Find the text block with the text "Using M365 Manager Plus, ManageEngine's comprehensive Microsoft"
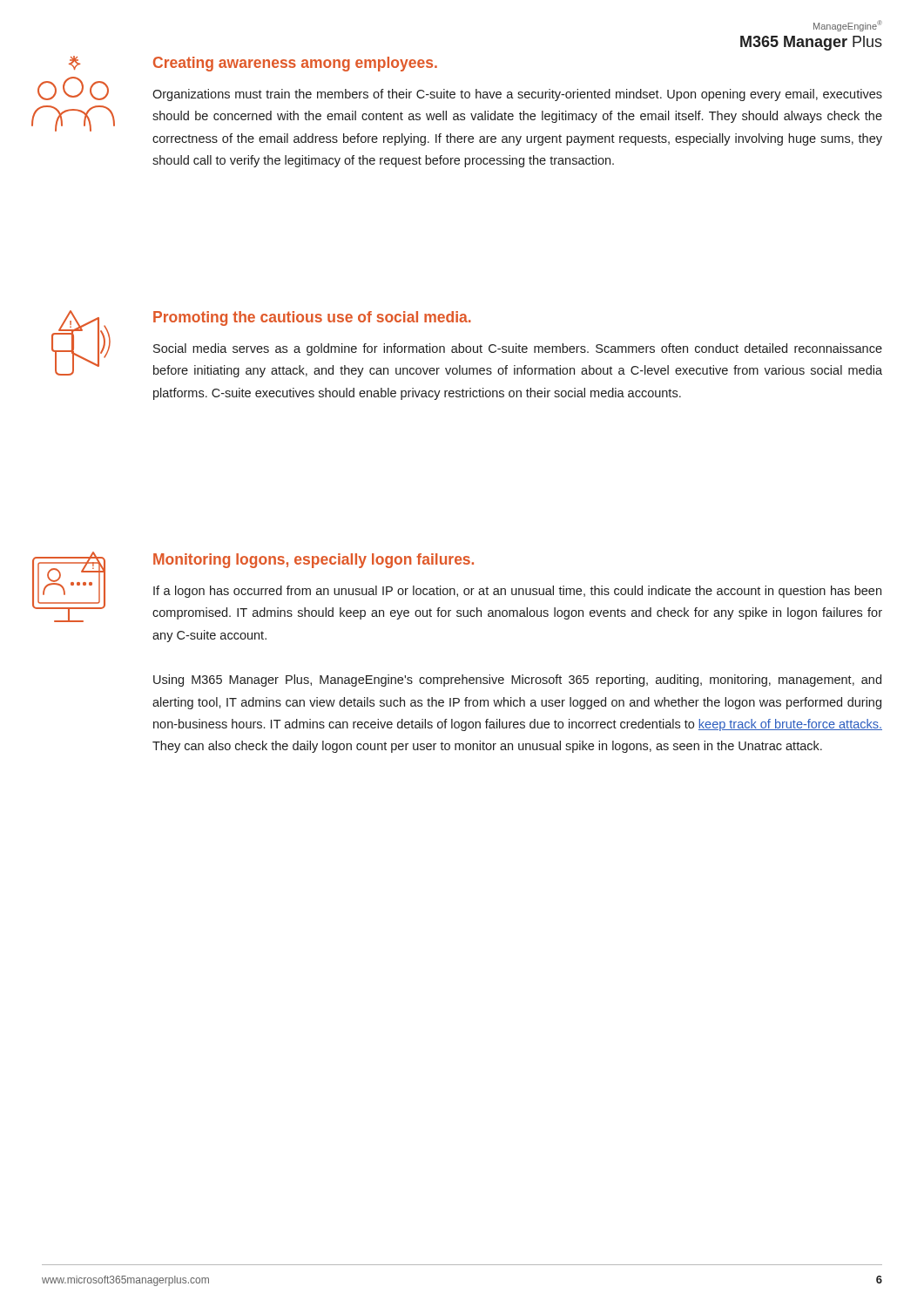 click(x=517, y=713)
